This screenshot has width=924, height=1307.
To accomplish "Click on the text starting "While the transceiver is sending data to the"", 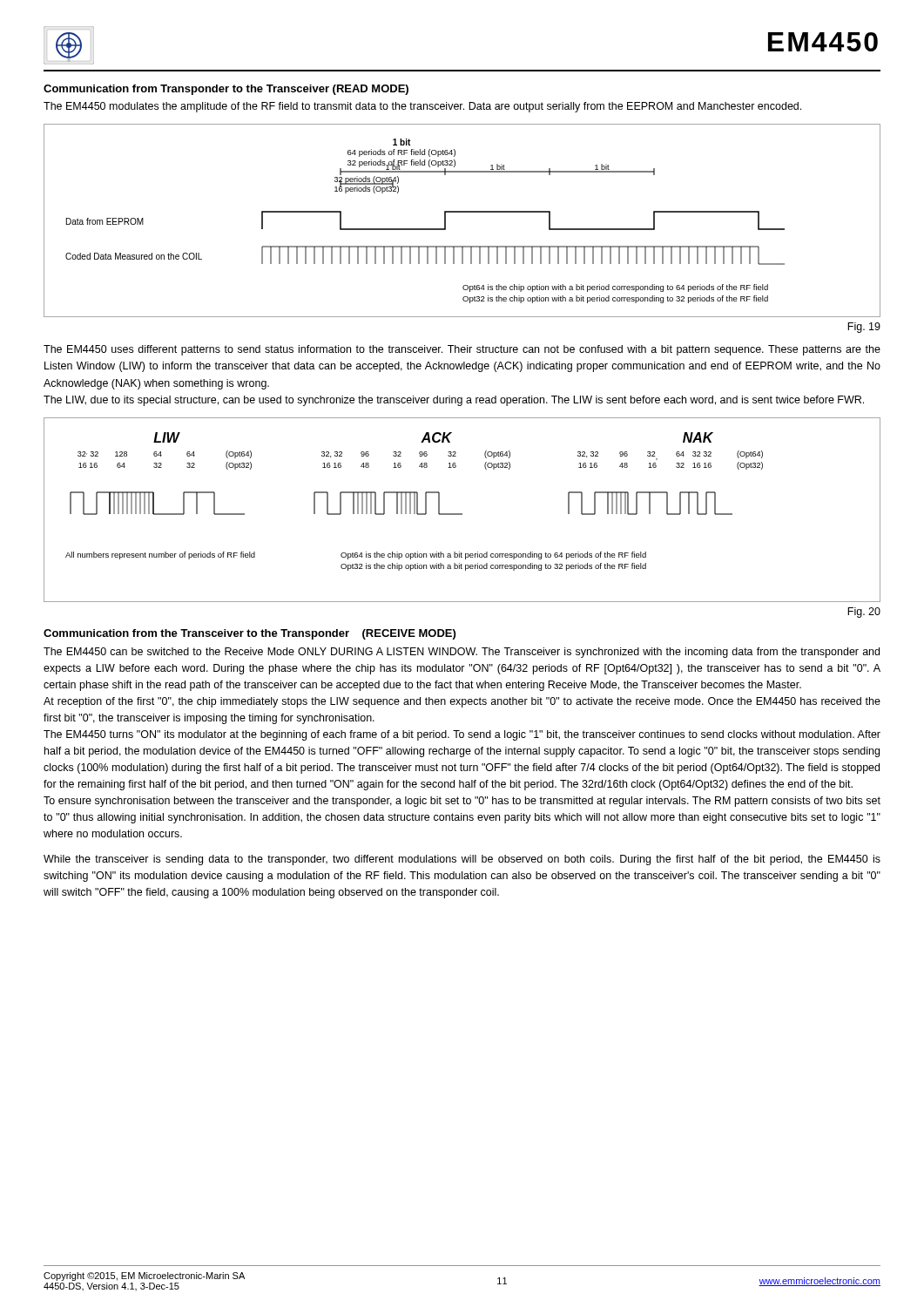I will click(x=462, y=876).
